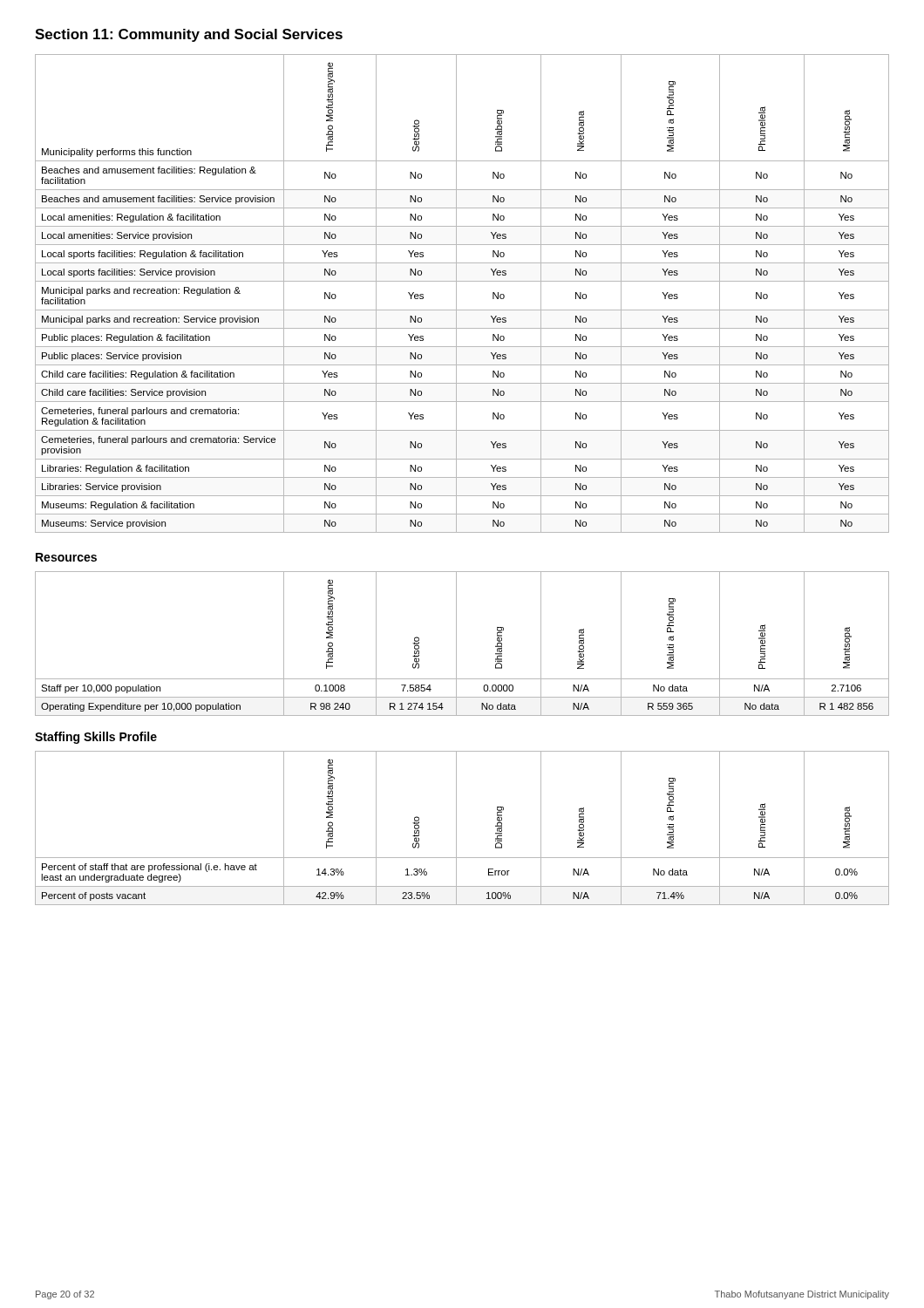Locate the text "Staffing Skills Profile"
The width and height of the screenshot is (924, 1308).
[x=96, y=737]
